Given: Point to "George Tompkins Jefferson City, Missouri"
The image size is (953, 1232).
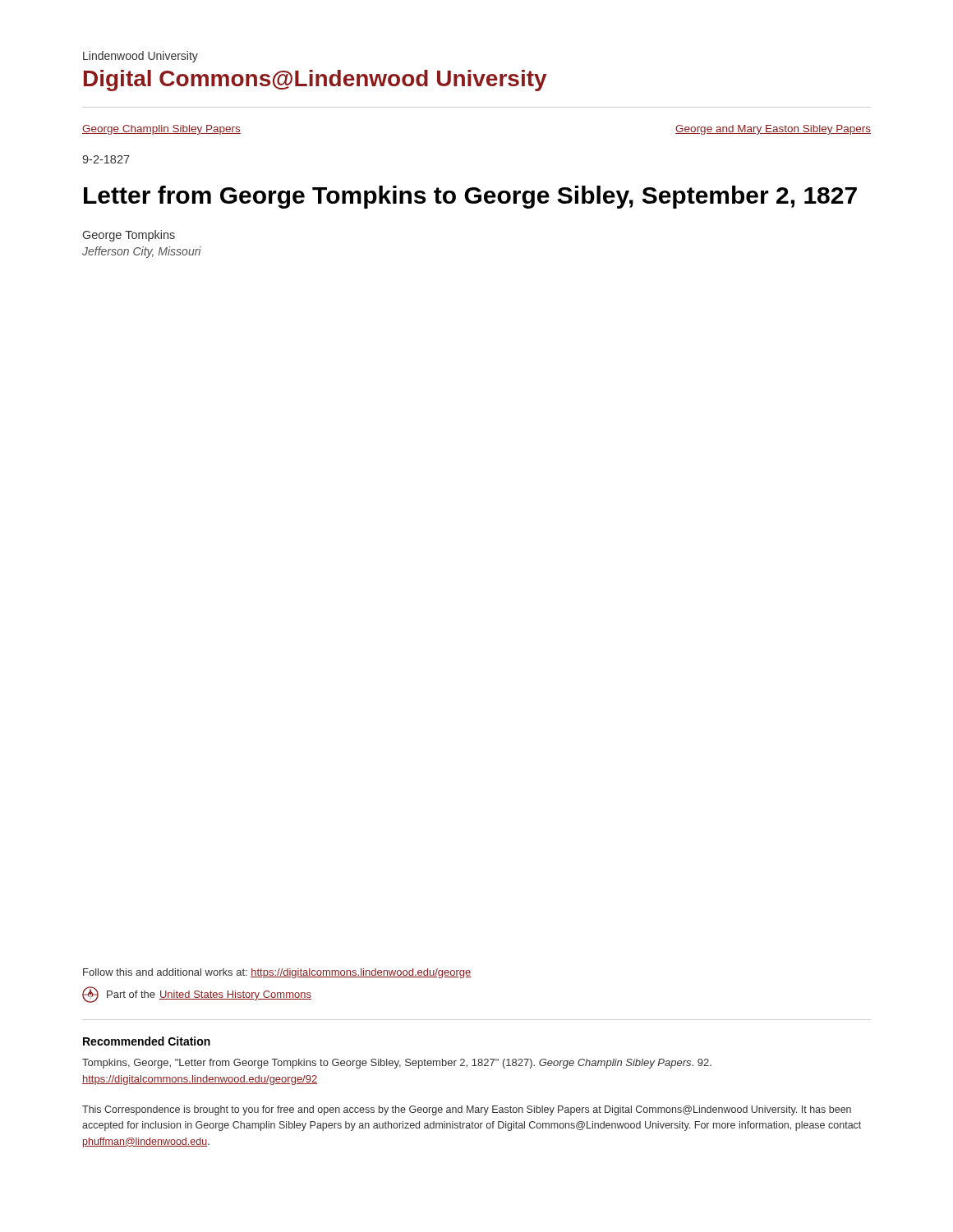Looking at the screenshot, I should (x=129, y=236).
